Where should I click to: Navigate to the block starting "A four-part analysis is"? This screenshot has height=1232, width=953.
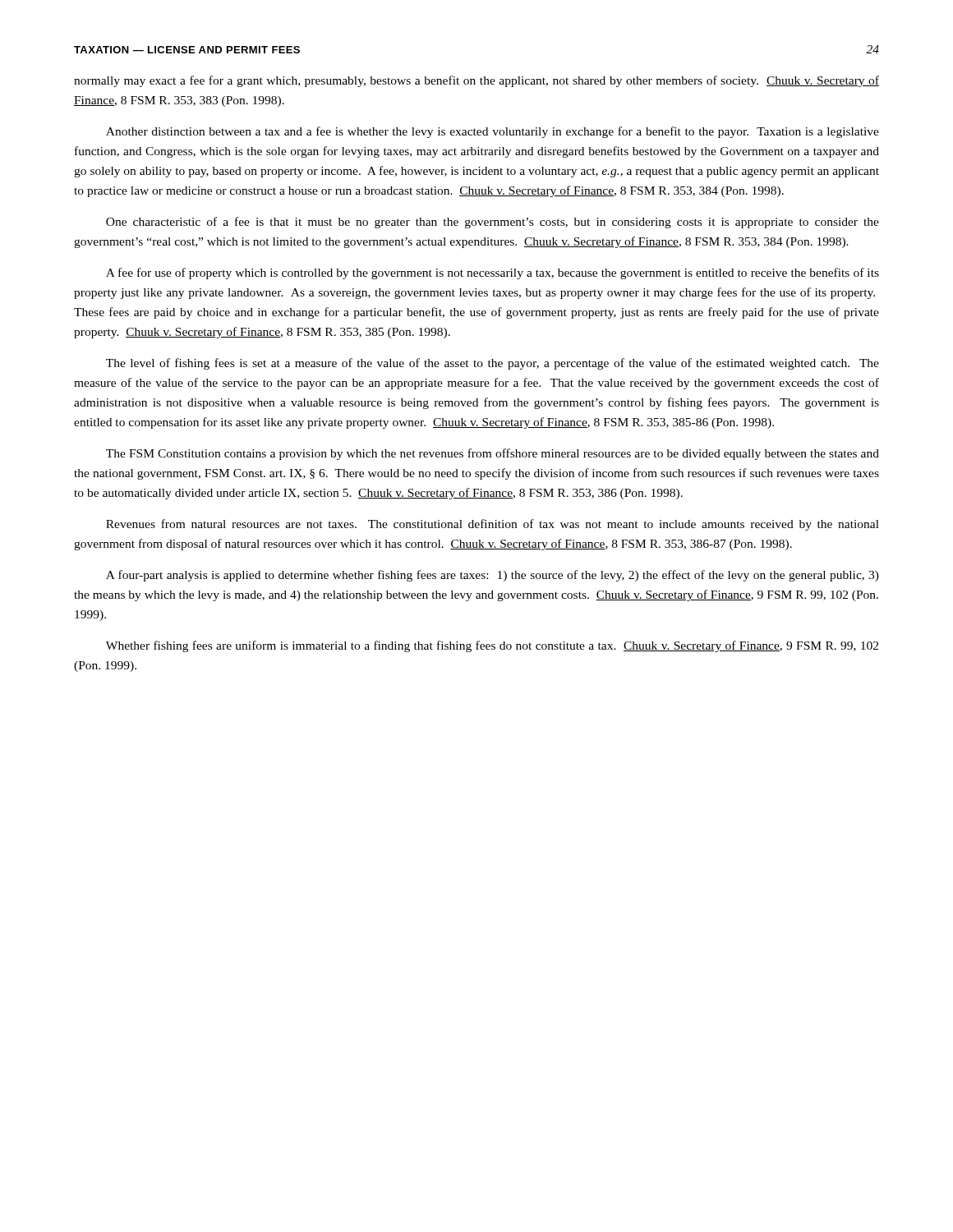click(x=476, y=595)
